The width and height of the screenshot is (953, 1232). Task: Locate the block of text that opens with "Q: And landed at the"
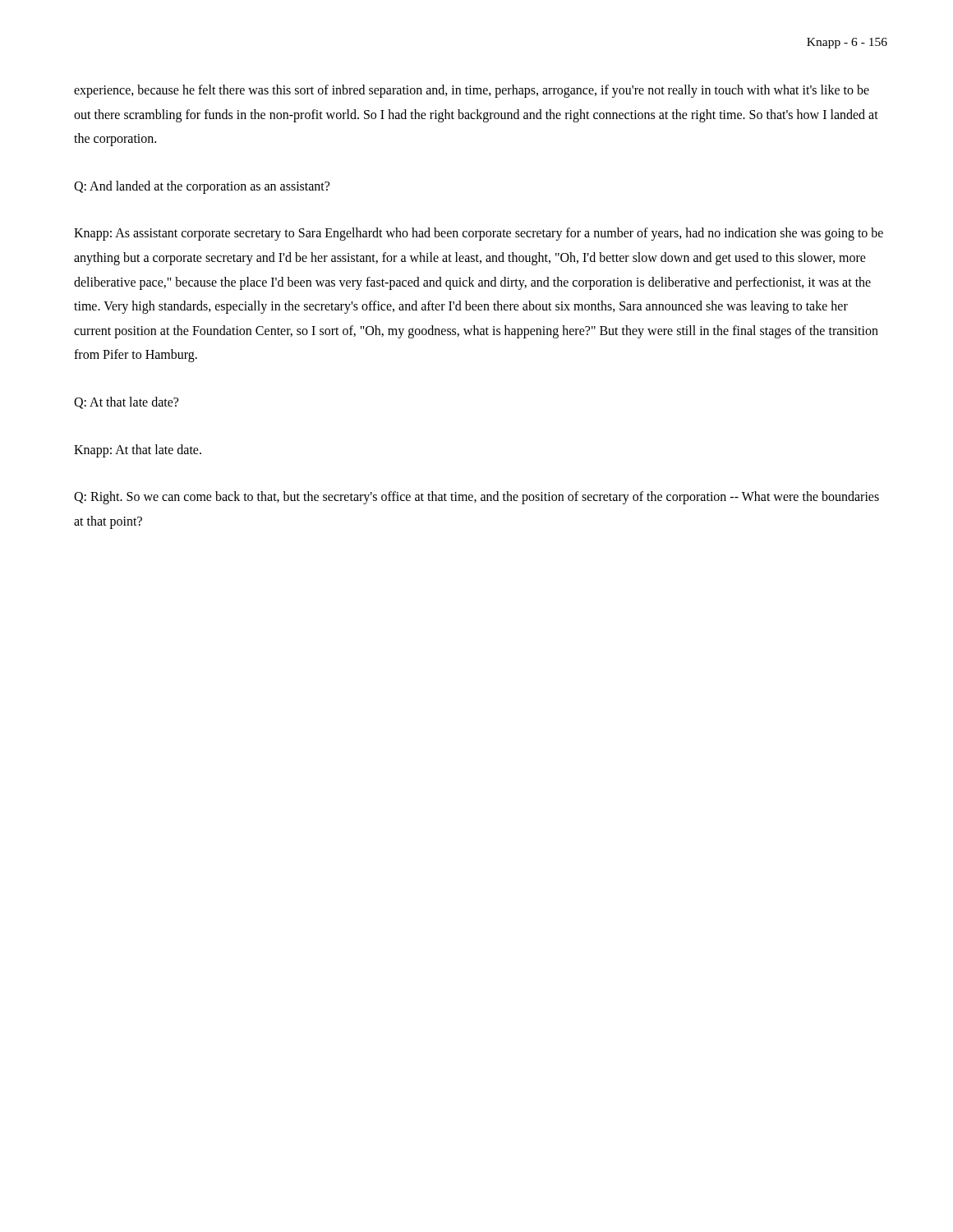(202, 186)
